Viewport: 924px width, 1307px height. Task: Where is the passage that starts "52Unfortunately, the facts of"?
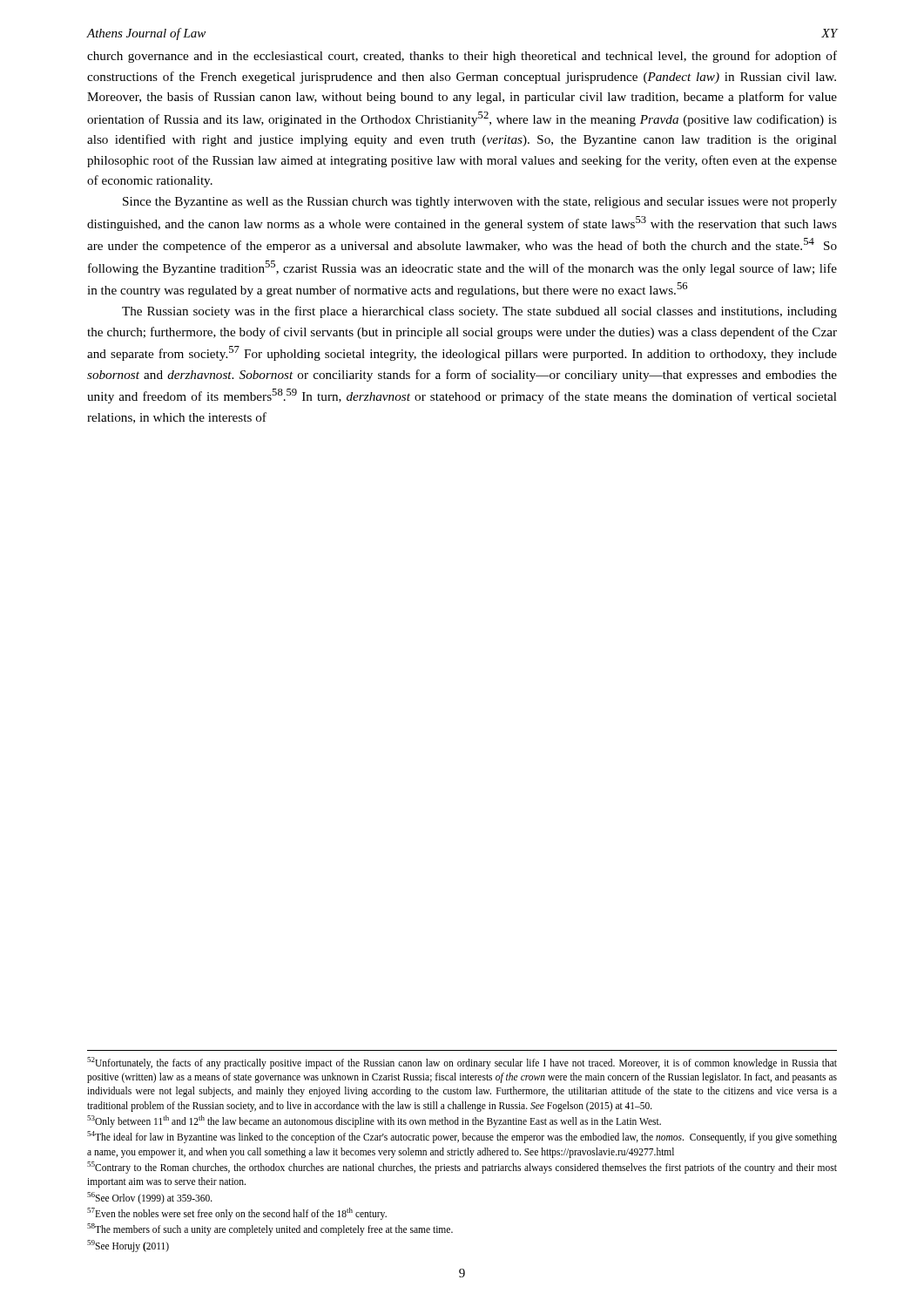coord(462,1083)
